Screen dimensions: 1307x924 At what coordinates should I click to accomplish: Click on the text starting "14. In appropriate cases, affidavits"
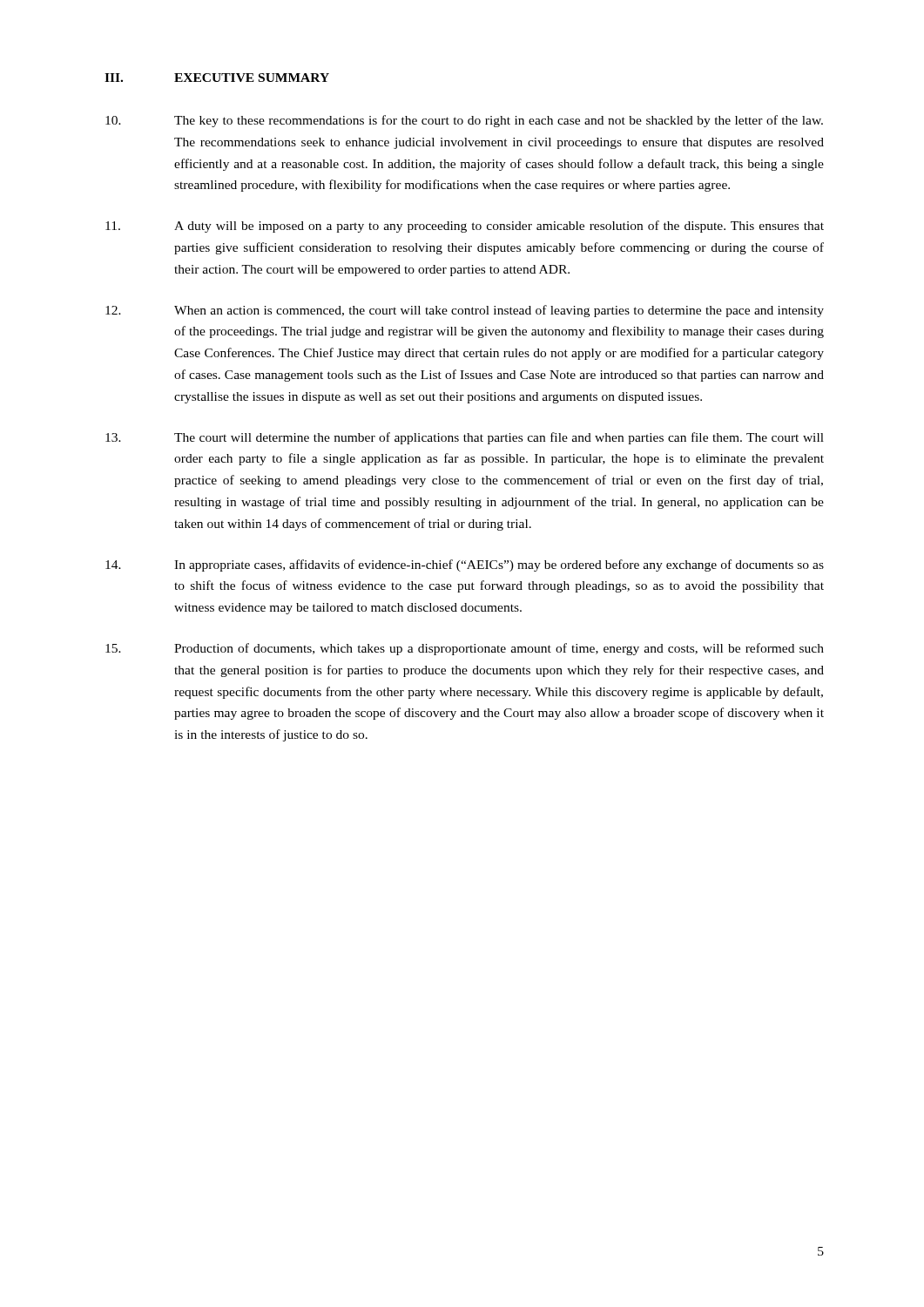pyautogui.click(x=464, y=586)
